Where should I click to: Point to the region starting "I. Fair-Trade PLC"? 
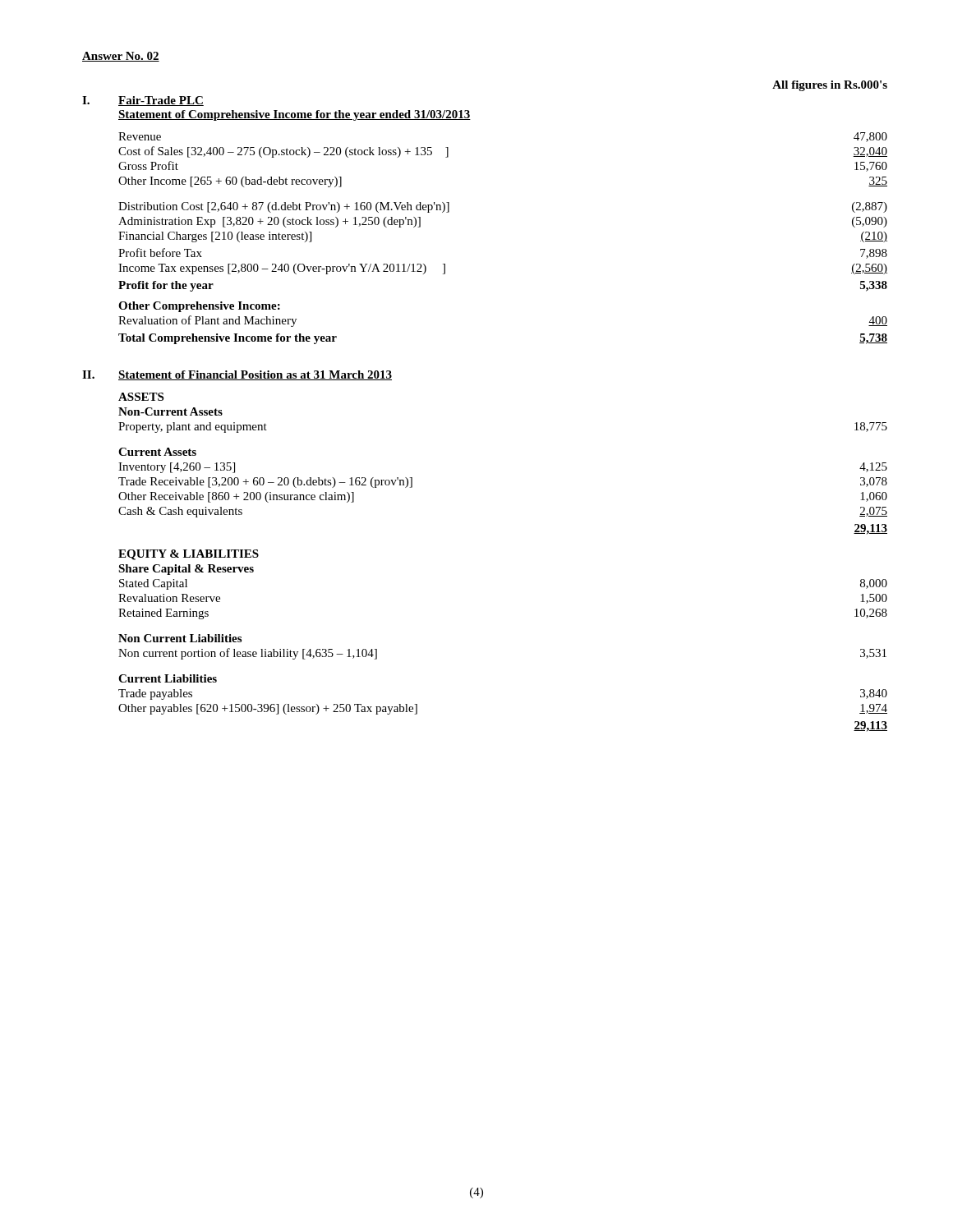143,101
